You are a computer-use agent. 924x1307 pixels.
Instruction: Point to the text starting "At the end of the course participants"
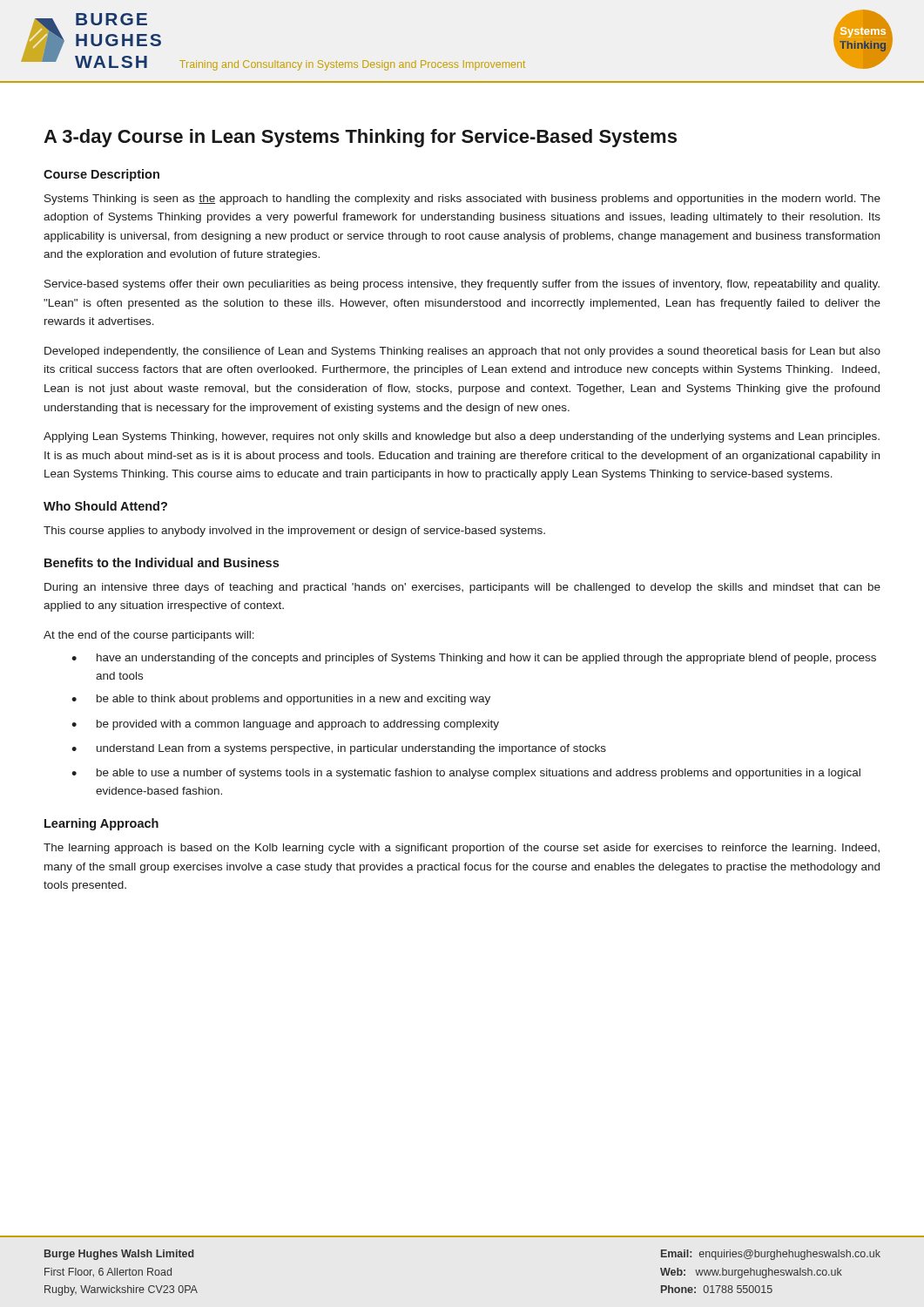149,635
